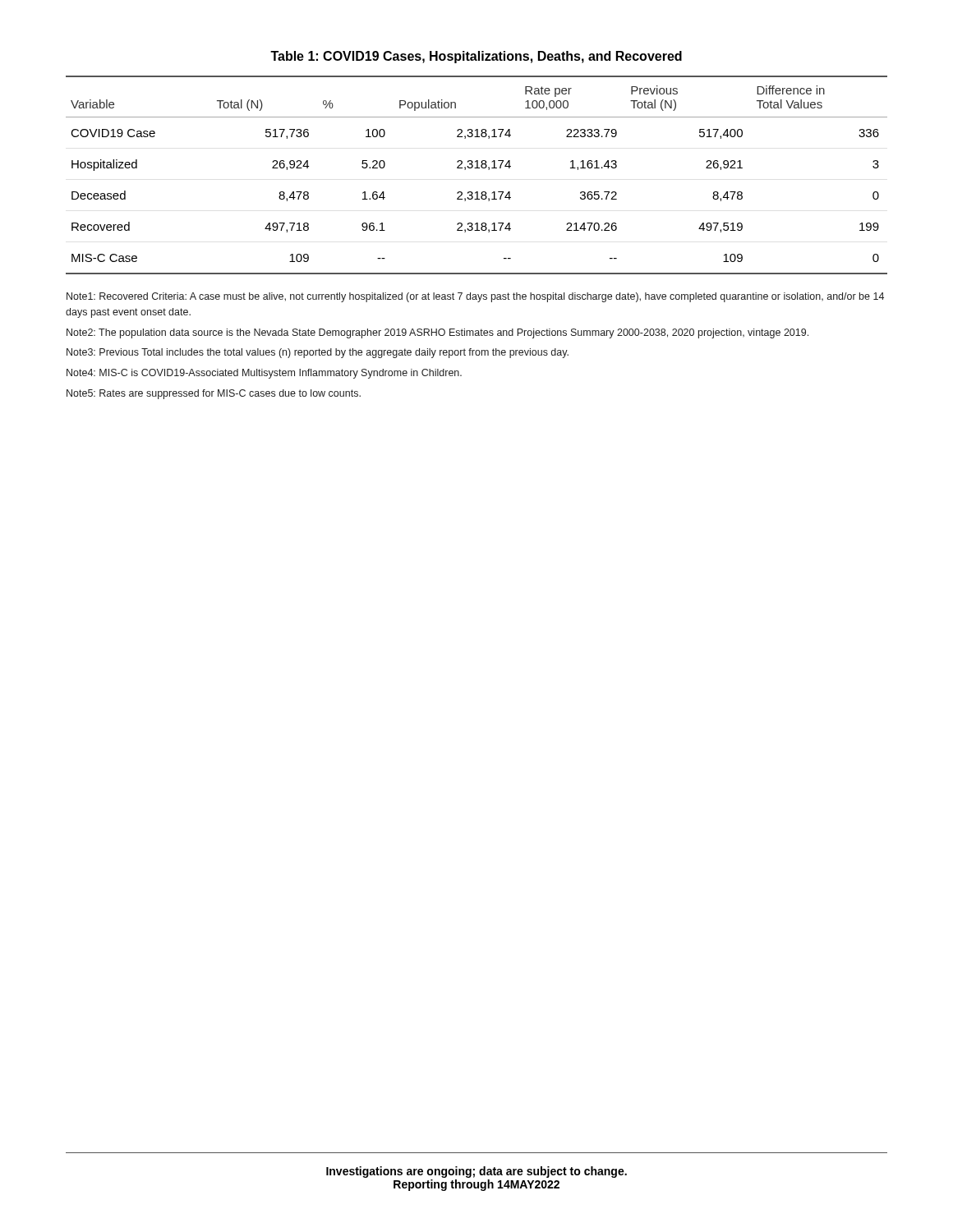This screenshot has height=1232, width=953.
Task: Select the region starting "Note1: Recovered Criteria:"
Action: coord(476,305)
